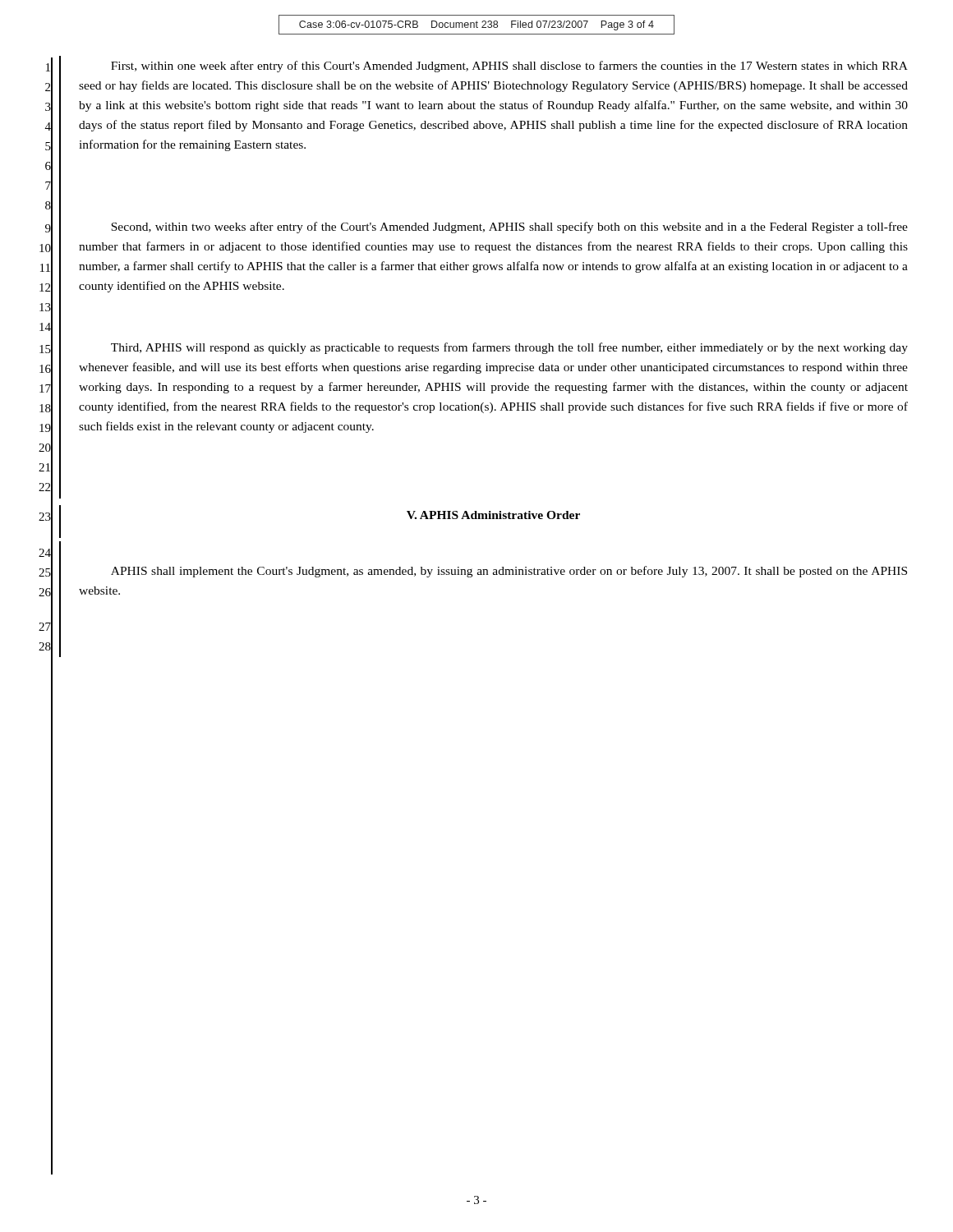
Task: Point to the block beginning "9 10 11 12"
Action: pos(476,277)
